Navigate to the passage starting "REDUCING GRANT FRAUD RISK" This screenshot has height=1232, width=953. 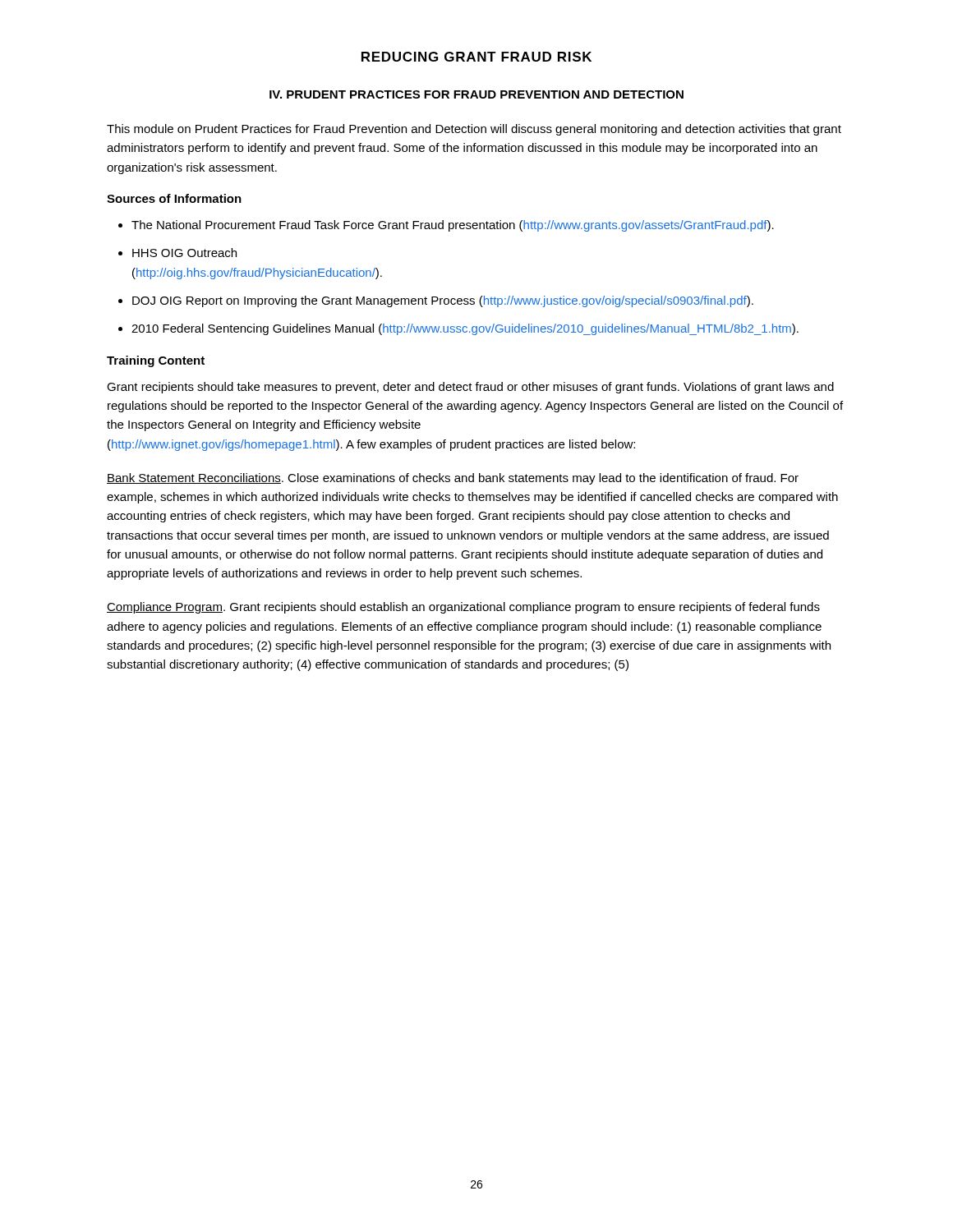coord(476,57)
